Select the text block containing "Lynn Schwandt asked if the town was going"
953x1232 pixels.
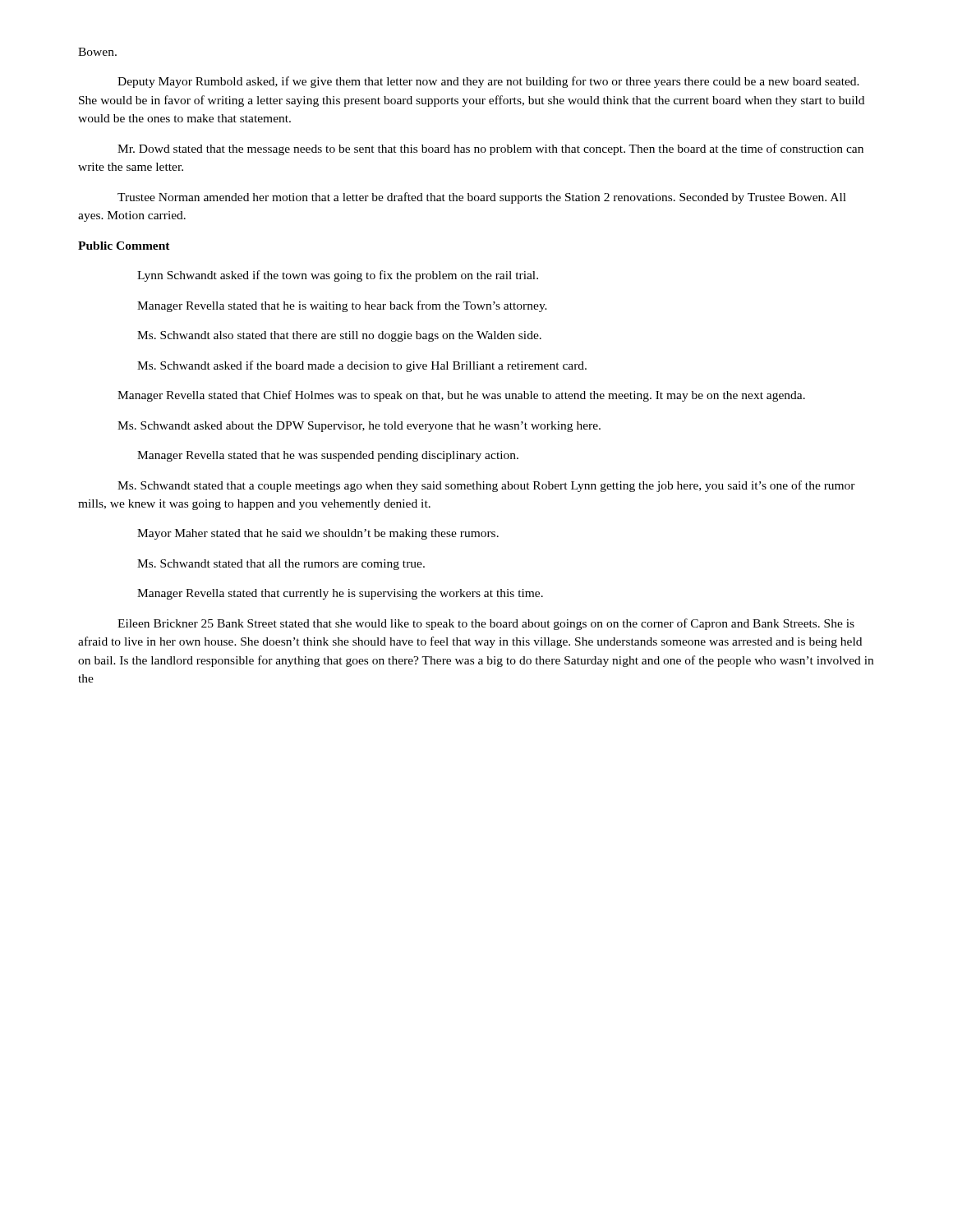click(x=338, y=275)
